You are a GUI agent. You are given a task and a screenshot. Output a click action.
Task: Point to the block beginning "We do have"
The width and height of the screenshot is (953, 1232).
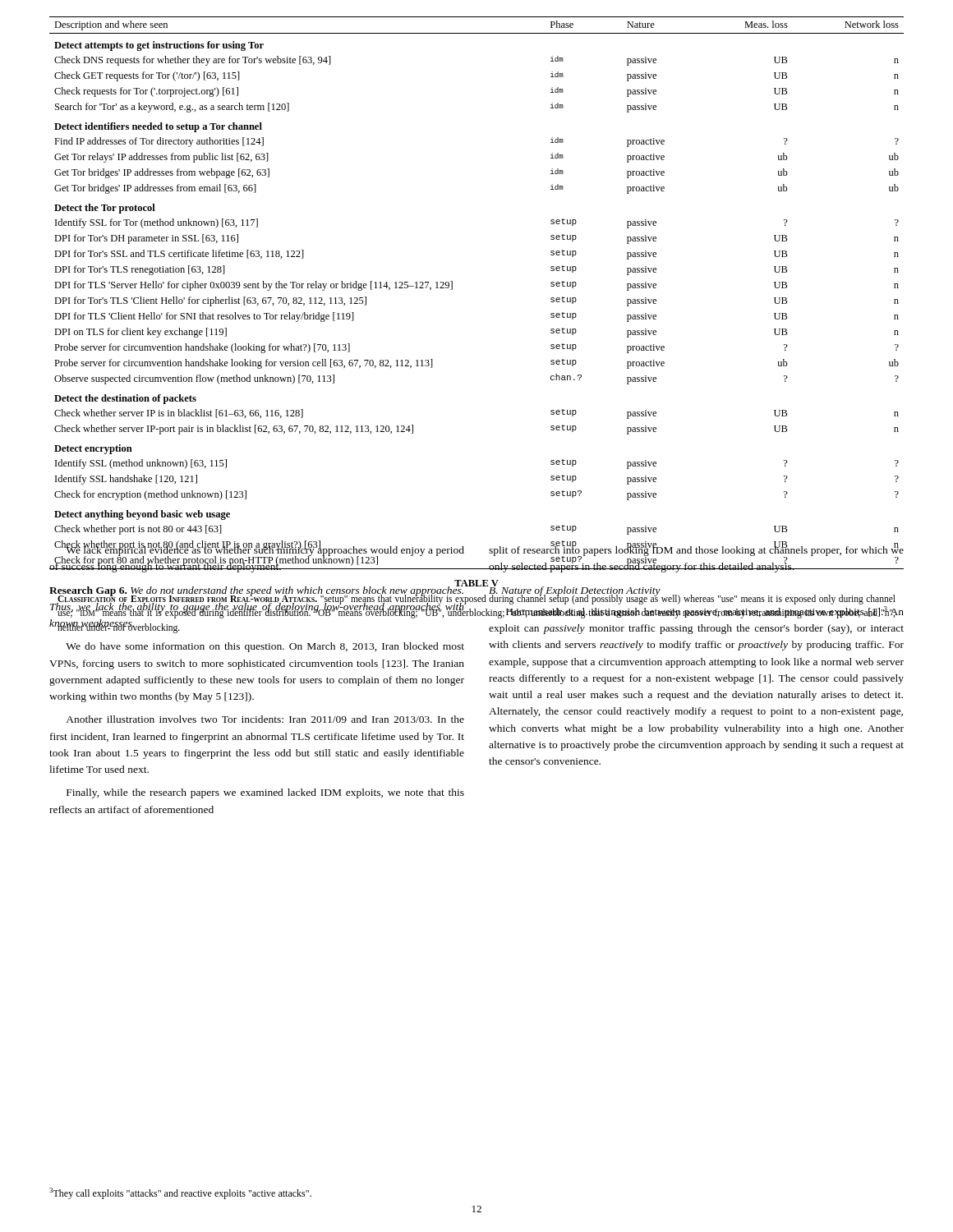point(257,728)
